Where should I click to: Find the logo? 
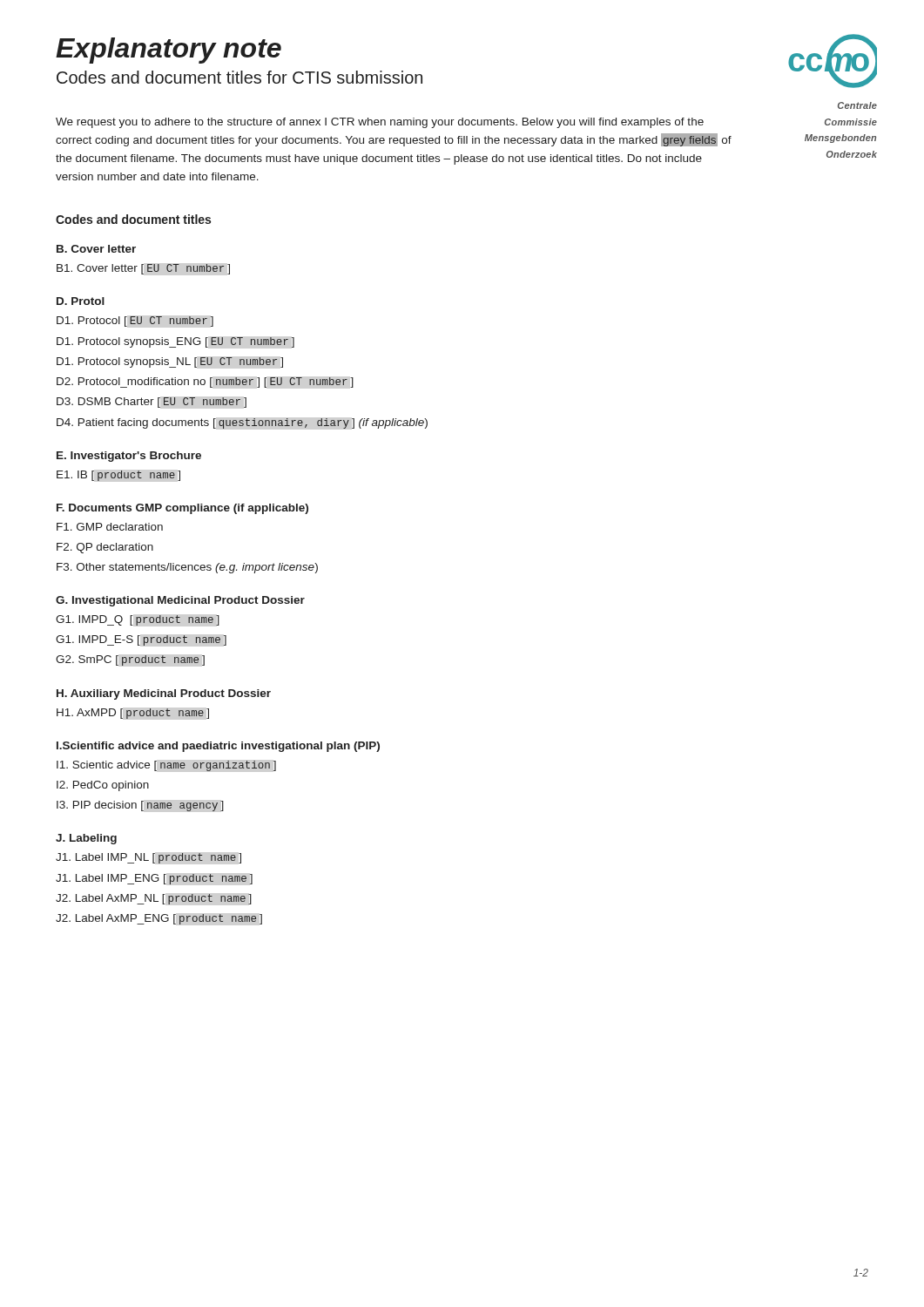coord(827,97)
